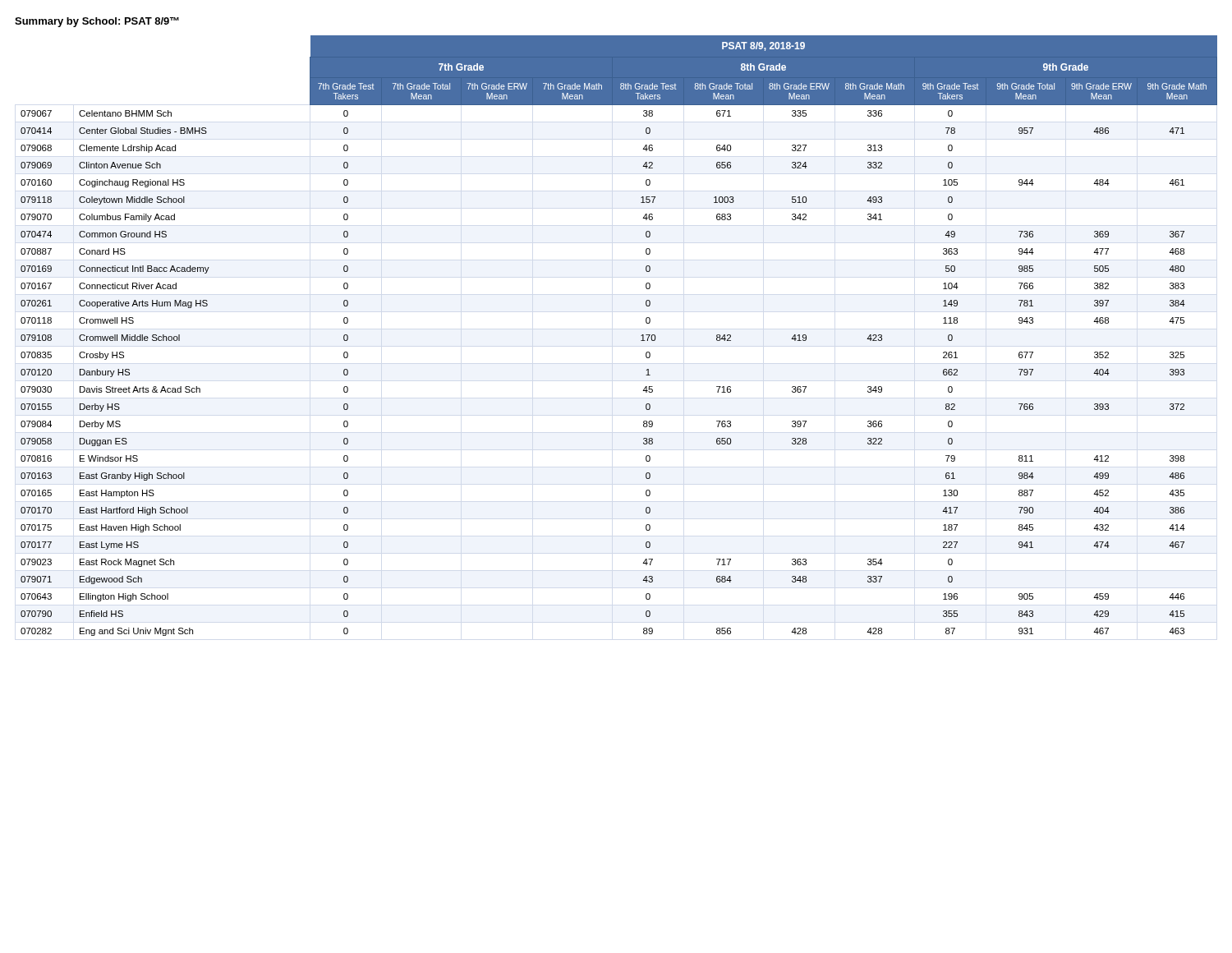Select the table
The image size is (1232, 953).
[616, 338]
